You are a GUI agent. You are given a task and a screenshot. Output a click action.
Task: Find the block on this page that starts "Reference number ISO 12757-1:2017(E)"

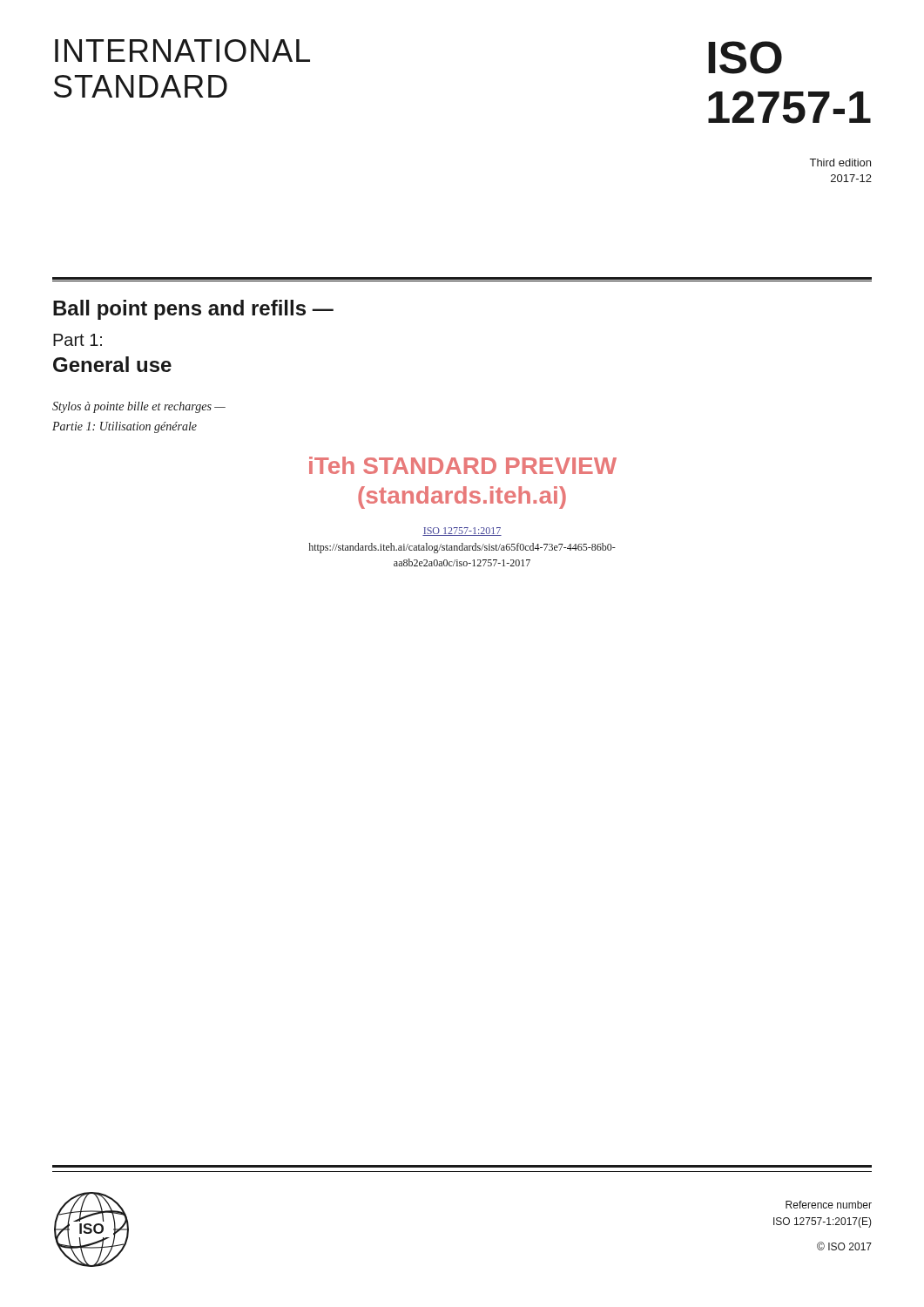[829, 1205]
